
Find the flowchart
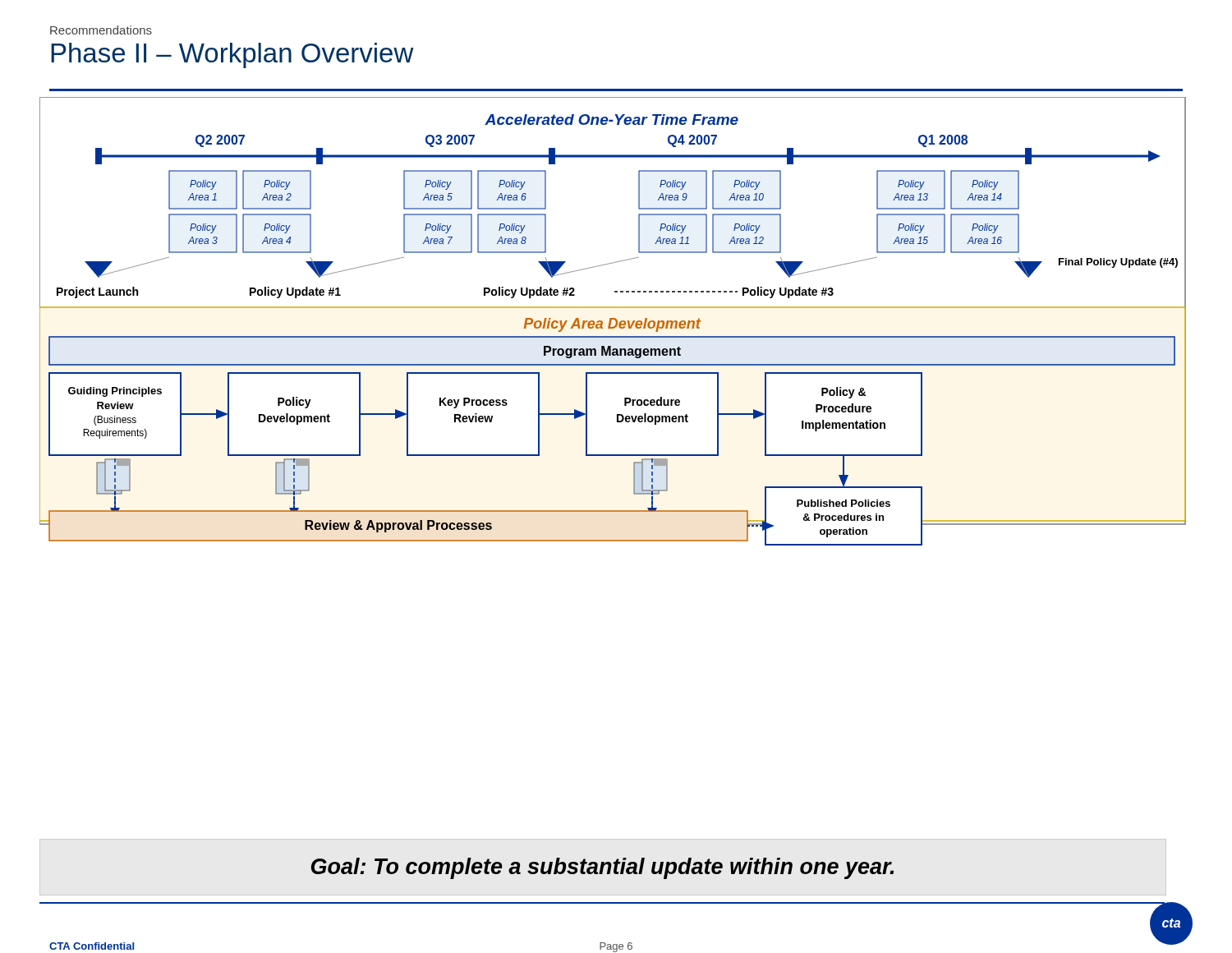[x=614, y=401]
